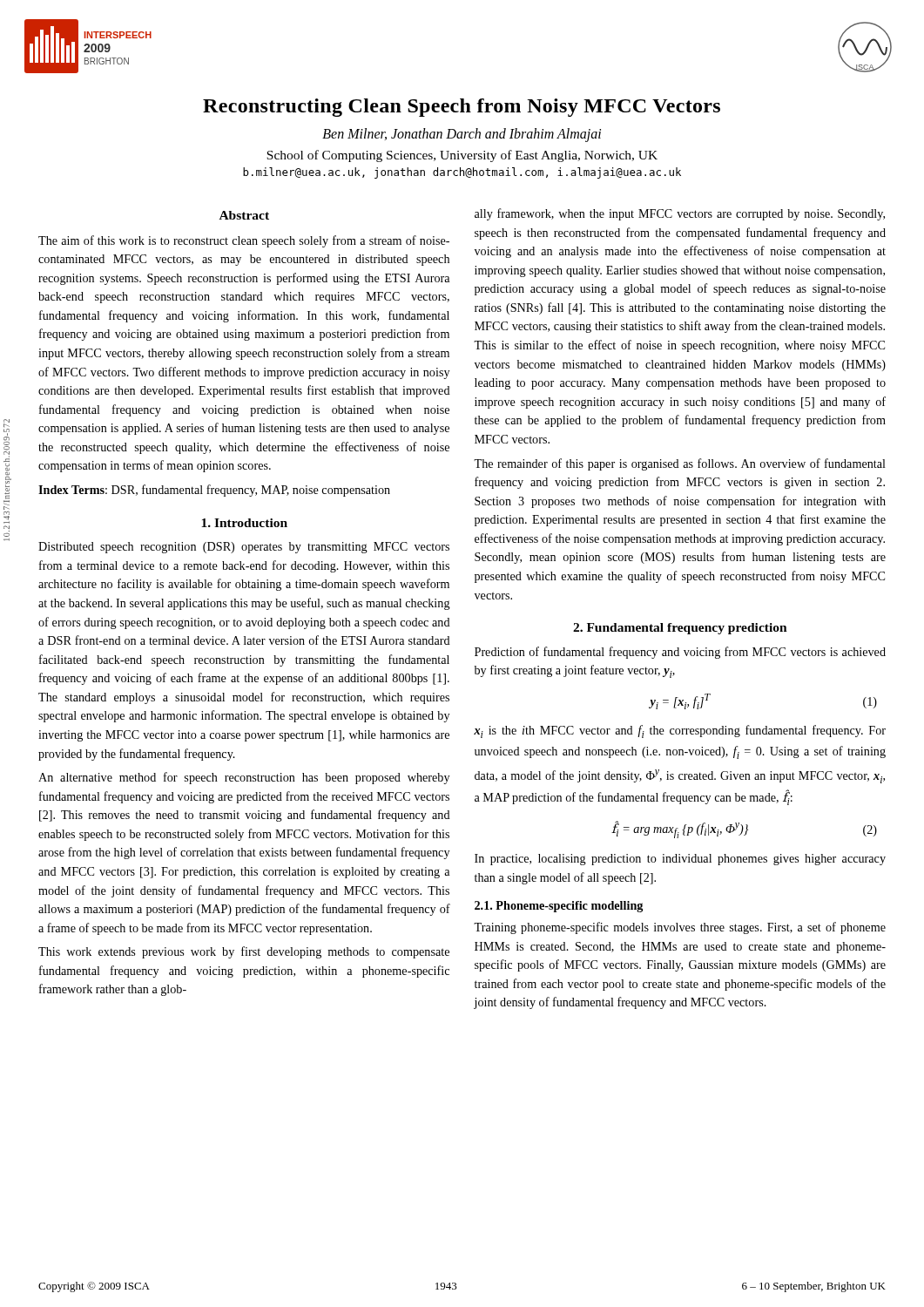
Task: Select the block starting "In practice, localising prediction to"
Action: pos(680,869)
